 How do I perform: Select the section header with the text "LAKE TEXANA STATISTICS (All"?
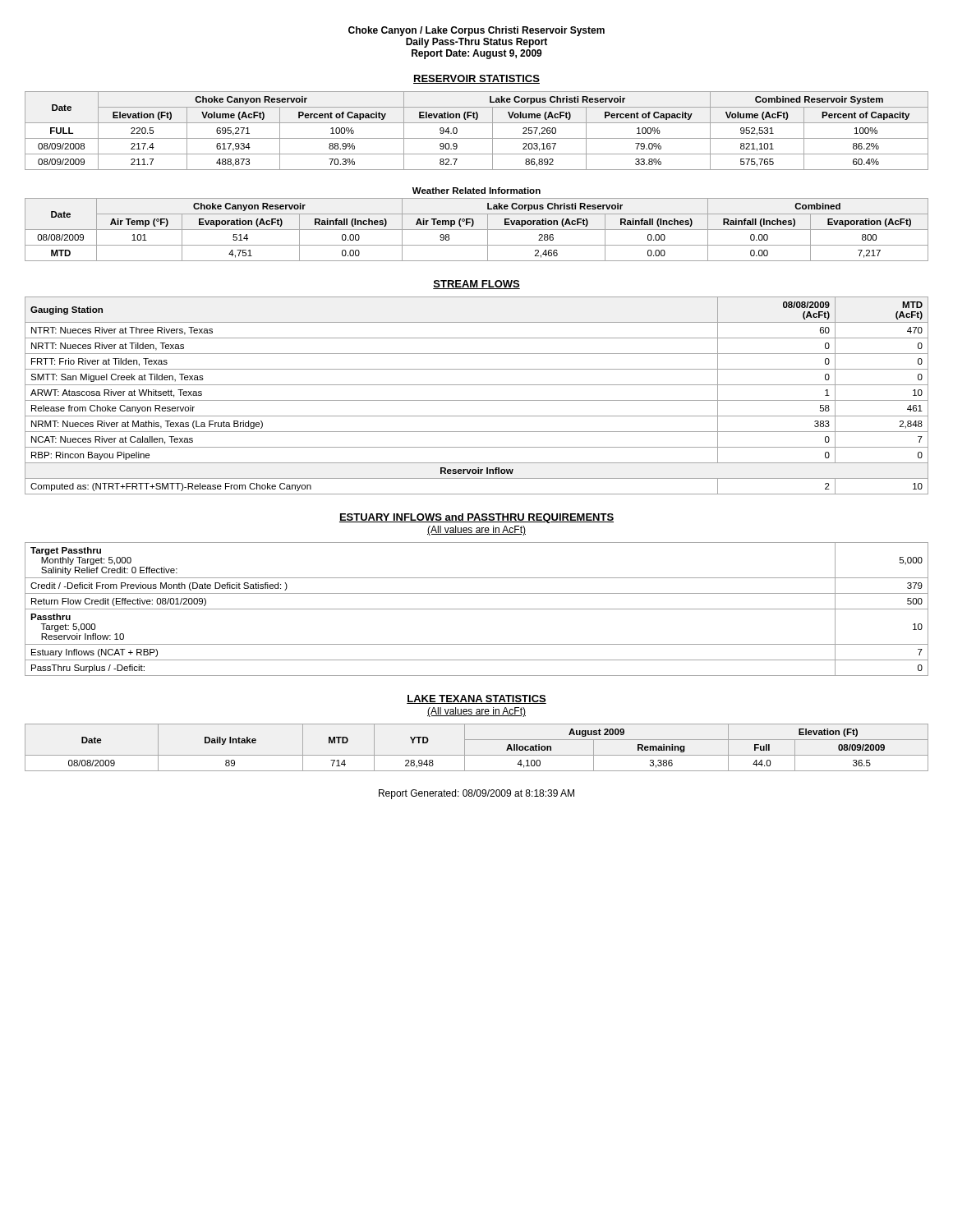point(476,705)
